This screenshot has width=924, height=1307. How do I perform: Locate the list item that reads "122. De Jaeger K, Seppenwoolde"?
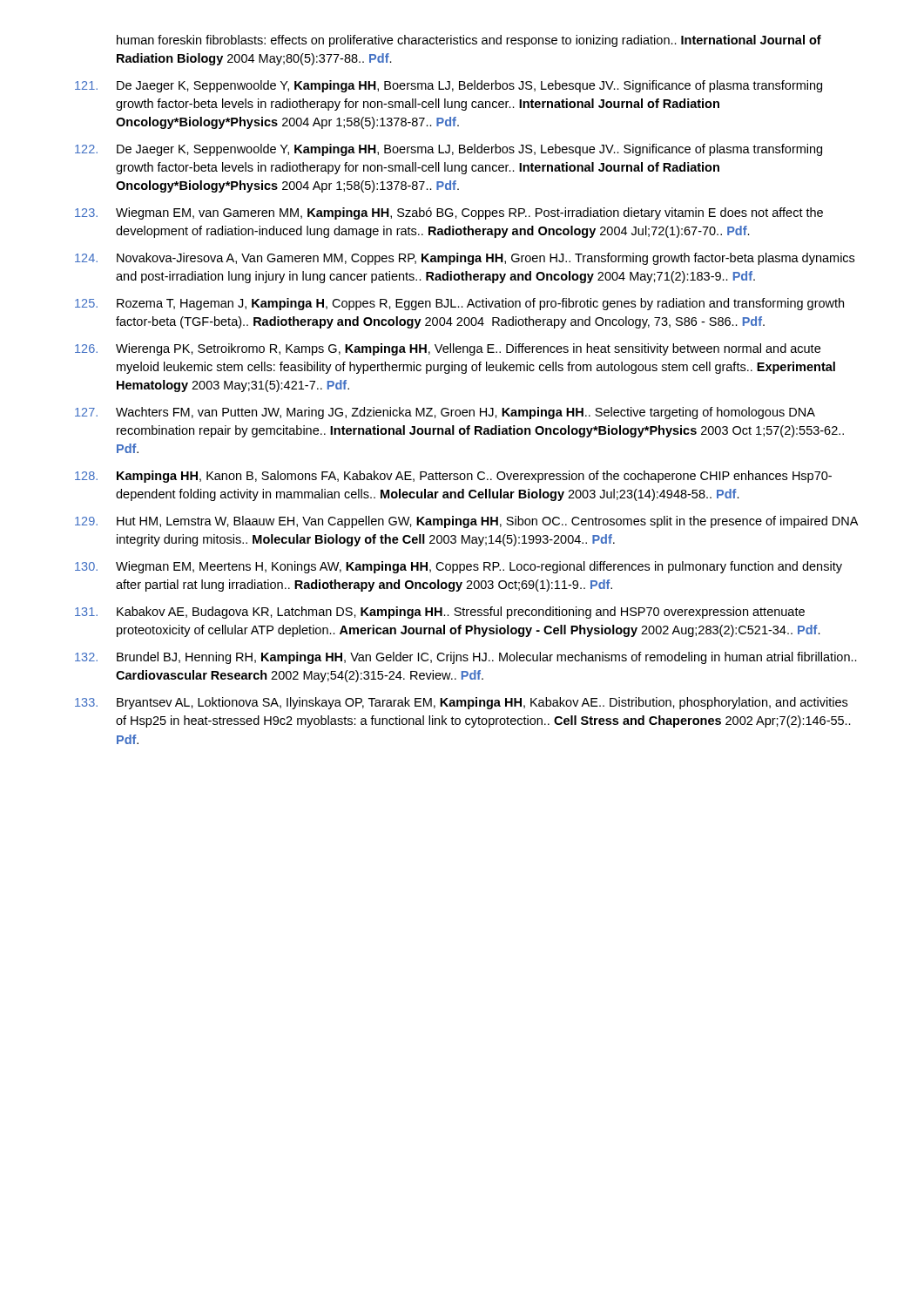click(x=466, y=168)
